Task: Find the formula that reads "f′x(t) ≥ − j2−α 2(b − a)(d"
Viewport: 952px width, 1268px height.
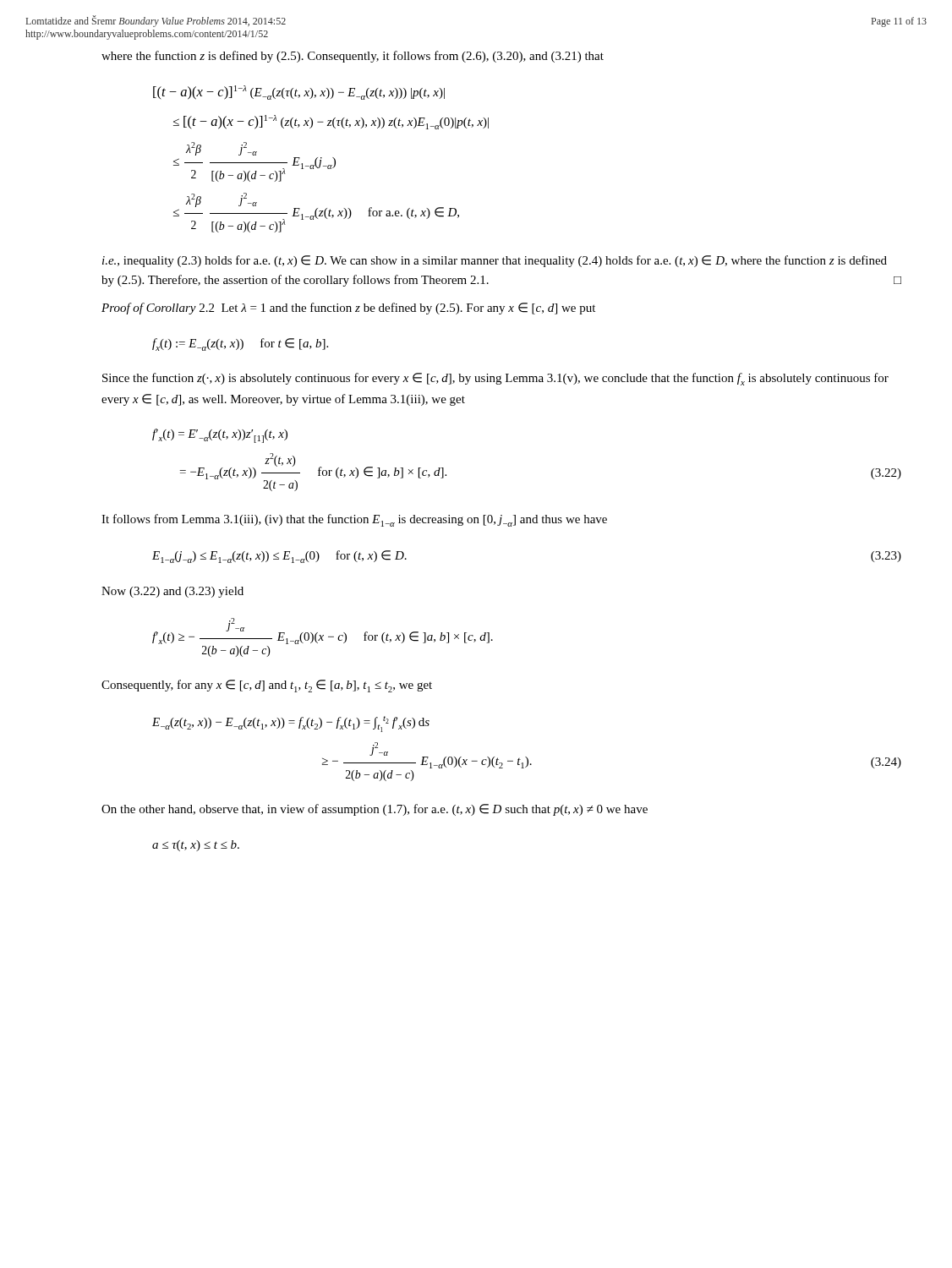Action: 323,631
